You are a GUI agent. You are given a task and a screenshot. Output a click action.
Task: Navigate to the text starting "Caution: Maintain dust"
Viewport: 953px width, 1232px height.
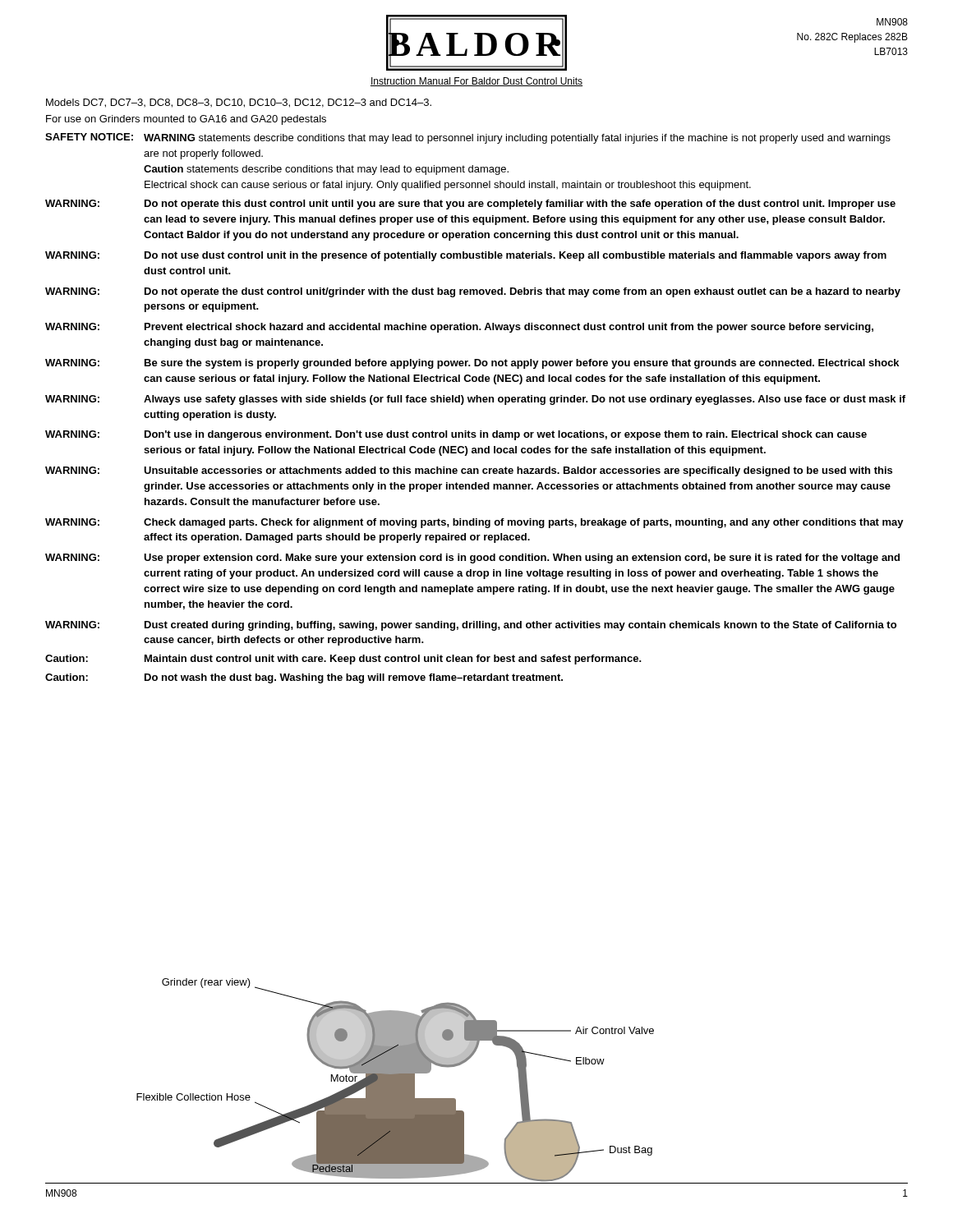(476, 659)
